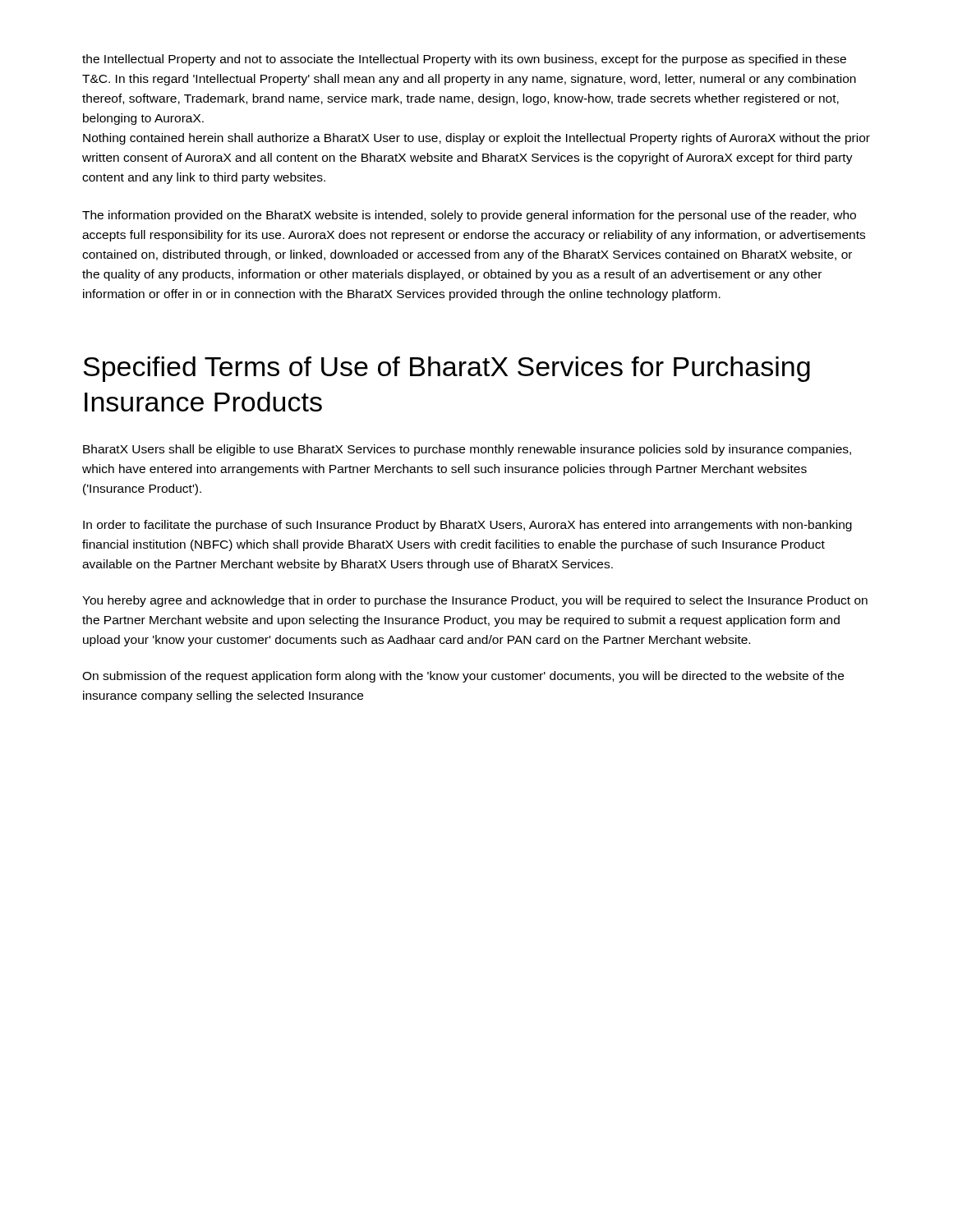
Task: Point to the text starting "The information provided on the BharatX website"
Action: 474,254
